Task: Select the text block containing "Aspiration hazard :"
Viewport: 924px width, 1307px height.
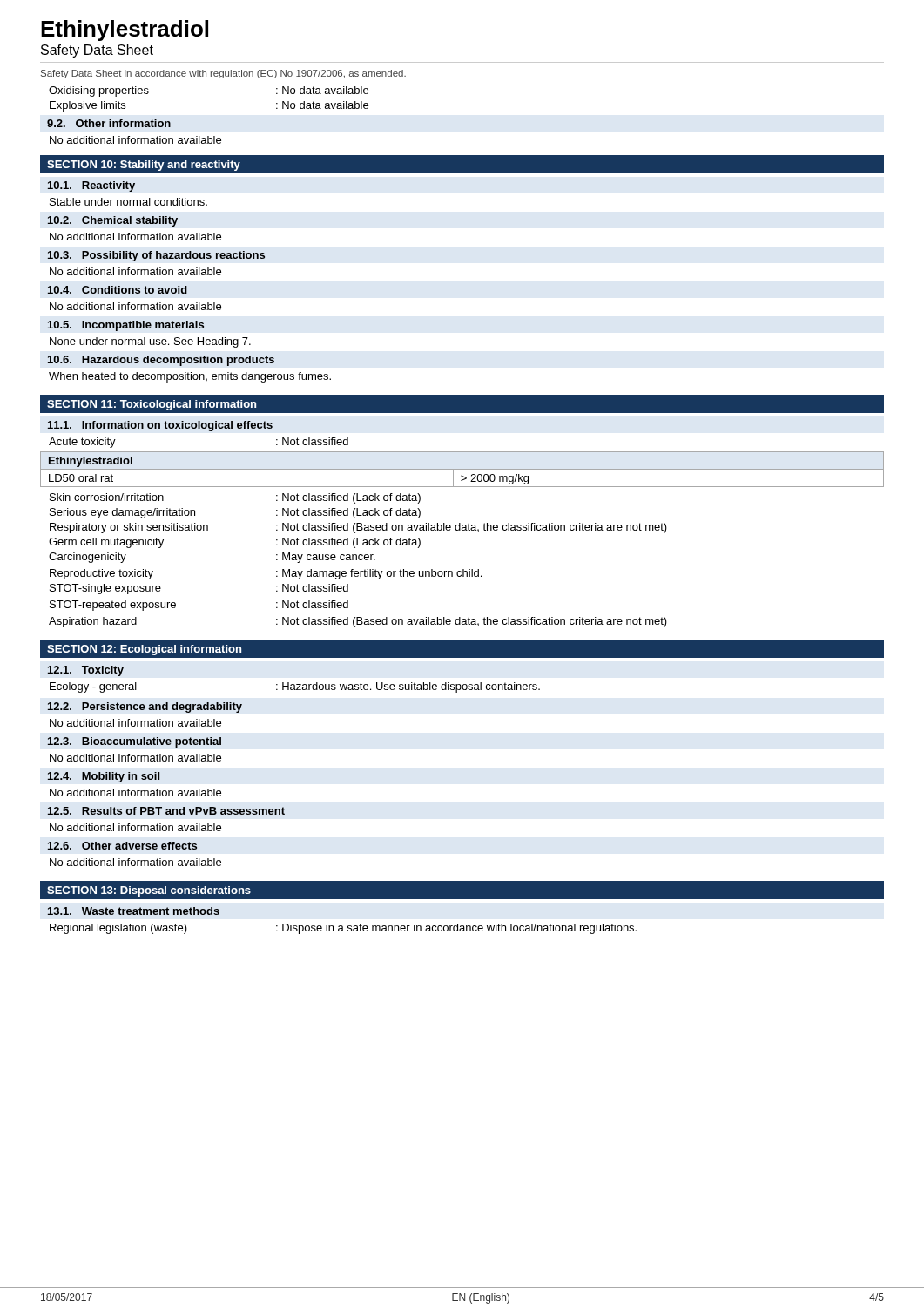Action: pyautogui.click(x=466, y=621)
